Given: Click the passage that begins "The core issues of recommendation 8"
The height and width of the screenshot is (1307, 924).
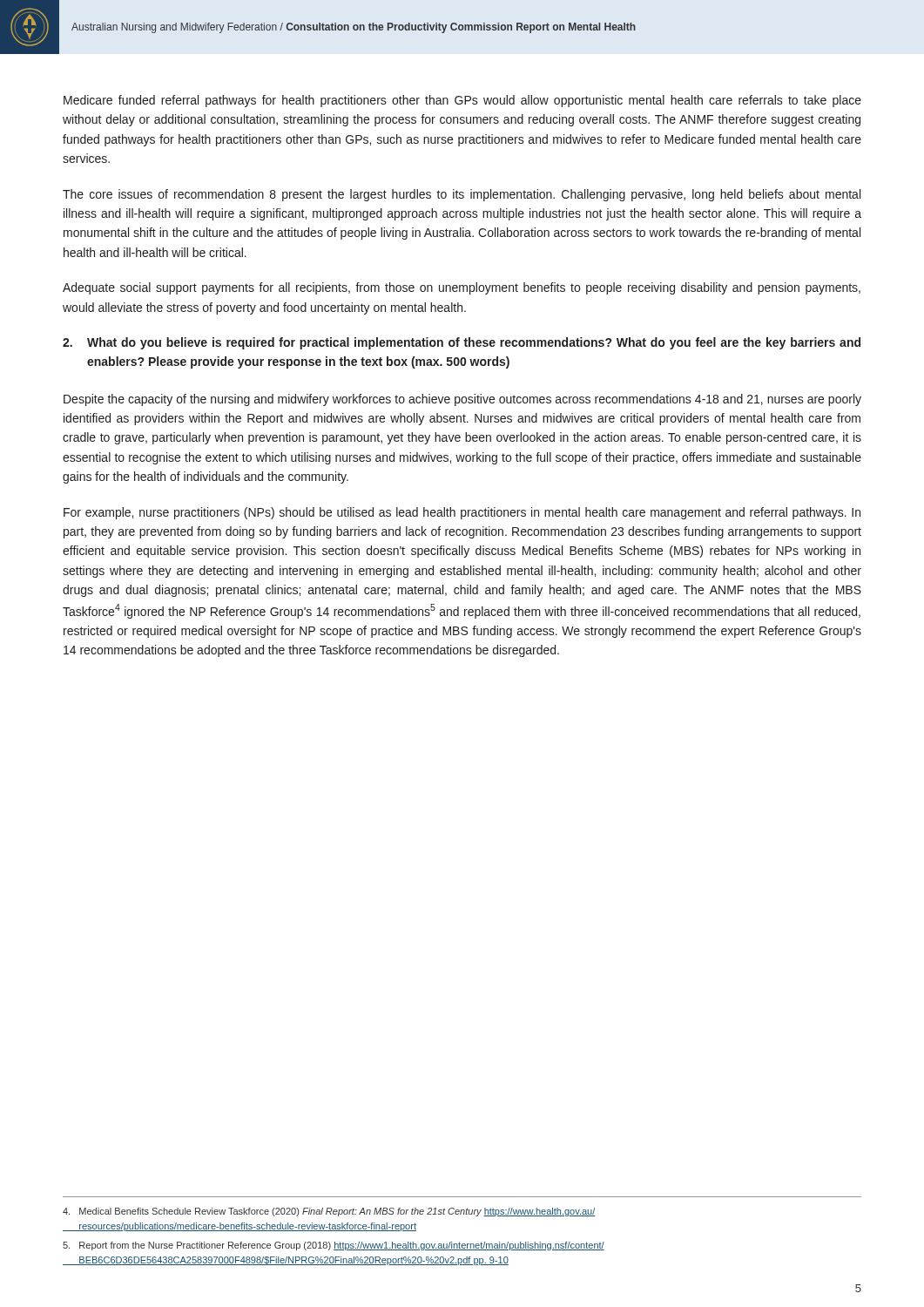Looking at the screenshot, I should [462, 223].
